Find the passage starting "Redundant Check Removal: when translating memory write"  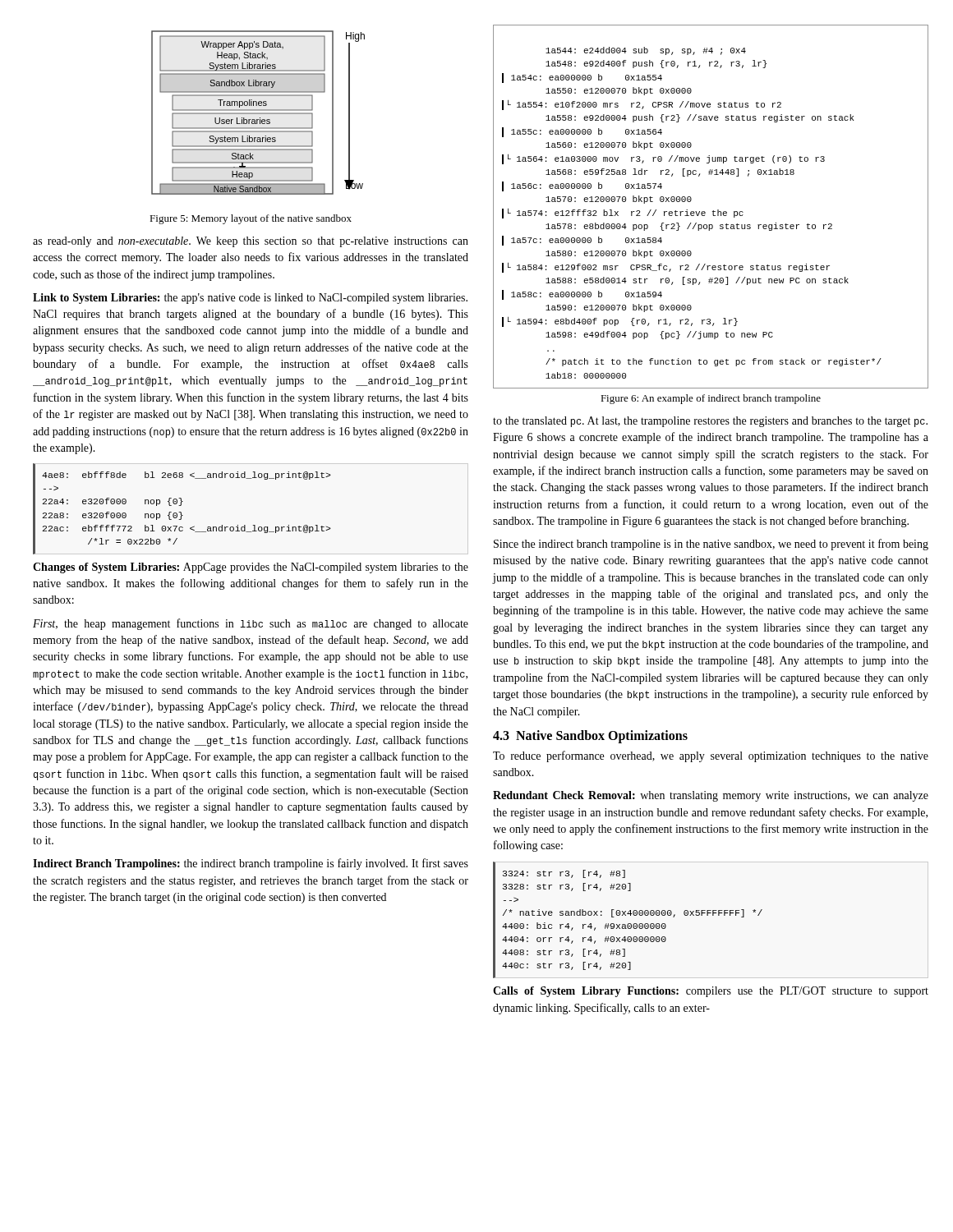(x=711, y=821)
